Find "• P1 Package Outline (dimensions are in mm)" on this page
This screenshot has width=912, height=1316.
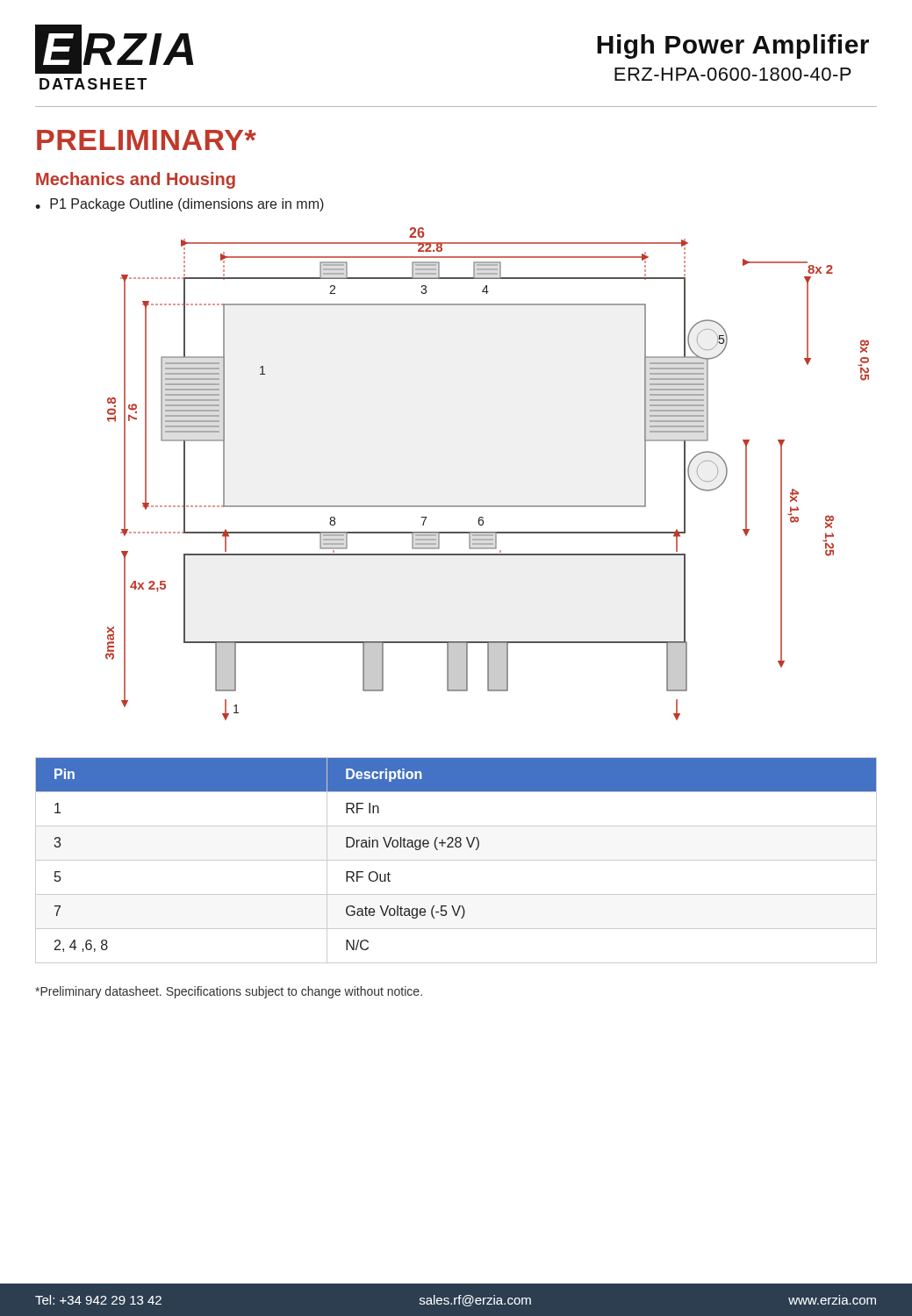180,208
